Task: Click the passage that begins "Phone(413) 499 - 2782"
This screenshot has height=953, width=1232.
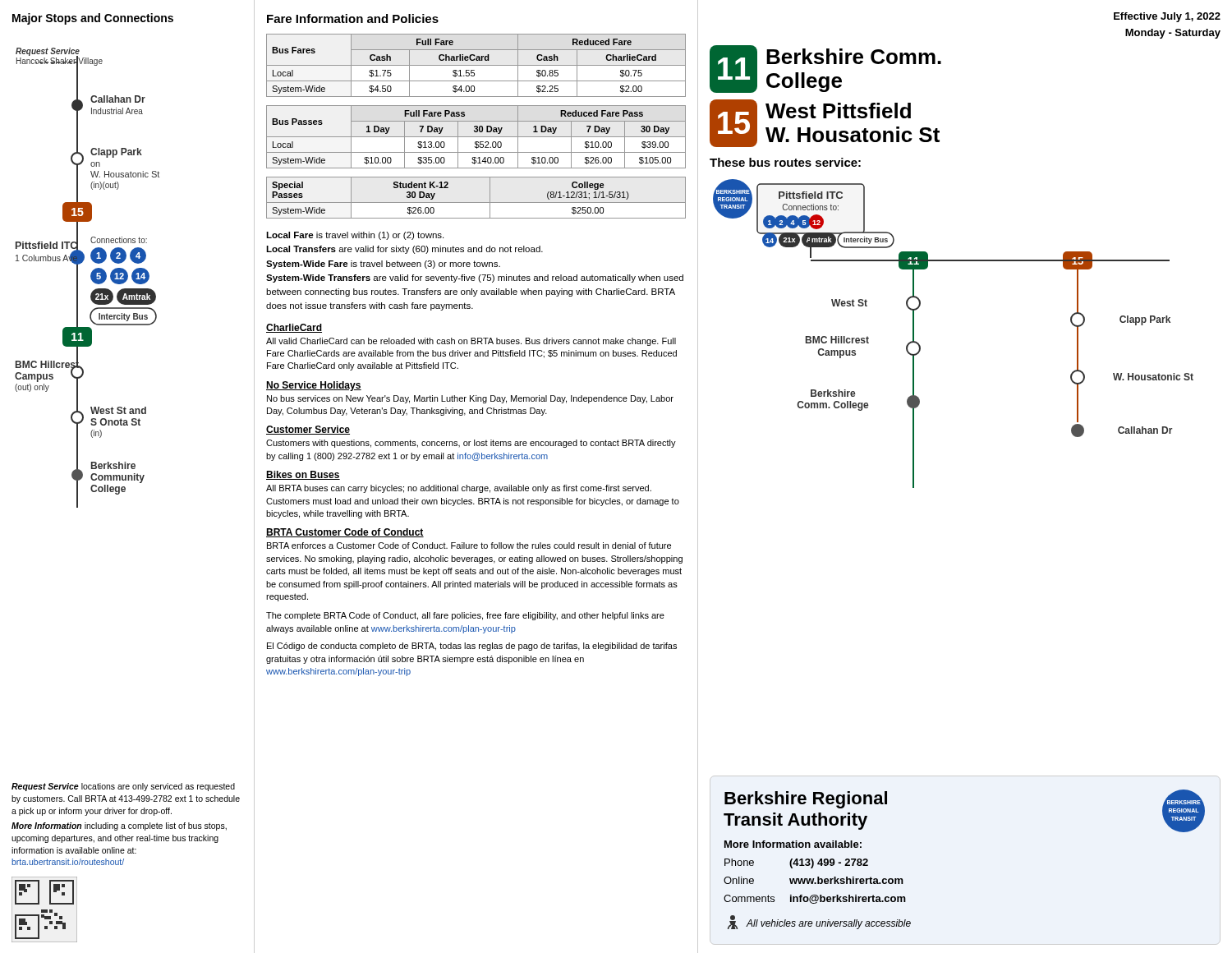Action: pos(815,881)
